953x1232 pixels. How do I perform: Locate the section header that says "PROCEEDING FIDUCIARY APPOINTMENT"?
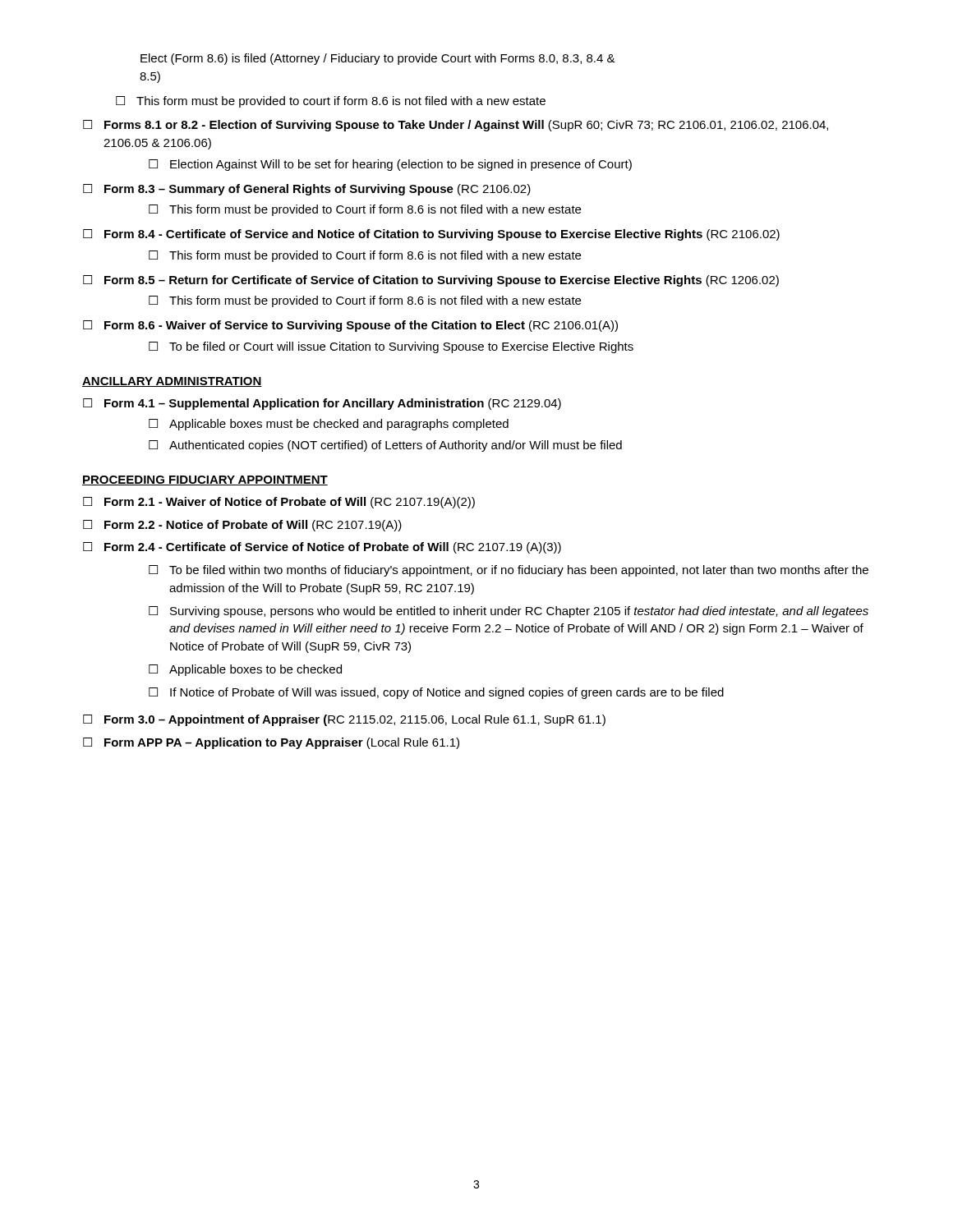tap(205, 479)
